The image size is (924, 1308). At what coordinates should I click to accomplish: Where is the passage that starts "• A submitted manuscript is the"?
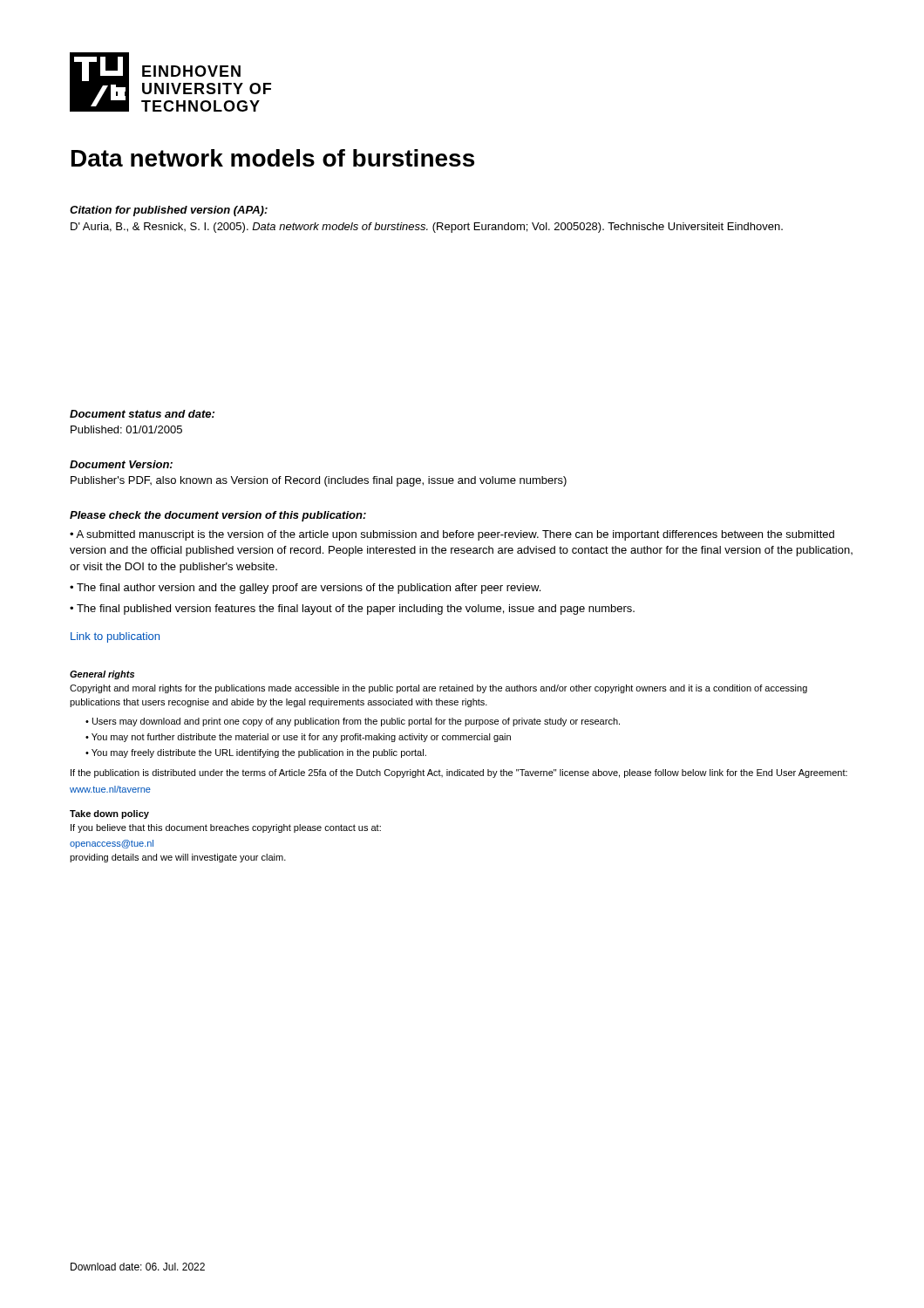[461, 550]
